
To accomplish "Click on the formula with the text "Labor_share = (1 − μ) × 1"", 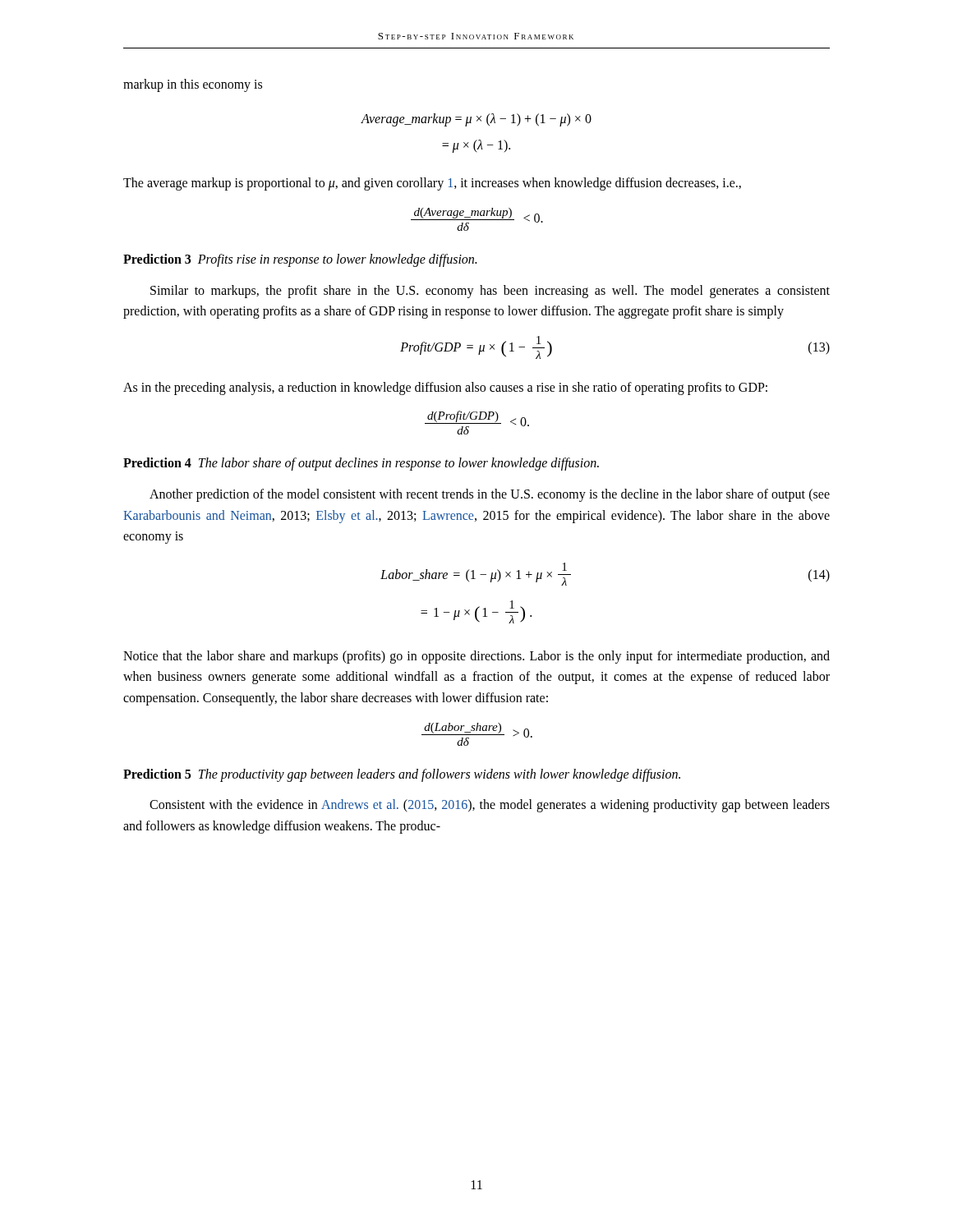I will (476, 594).
